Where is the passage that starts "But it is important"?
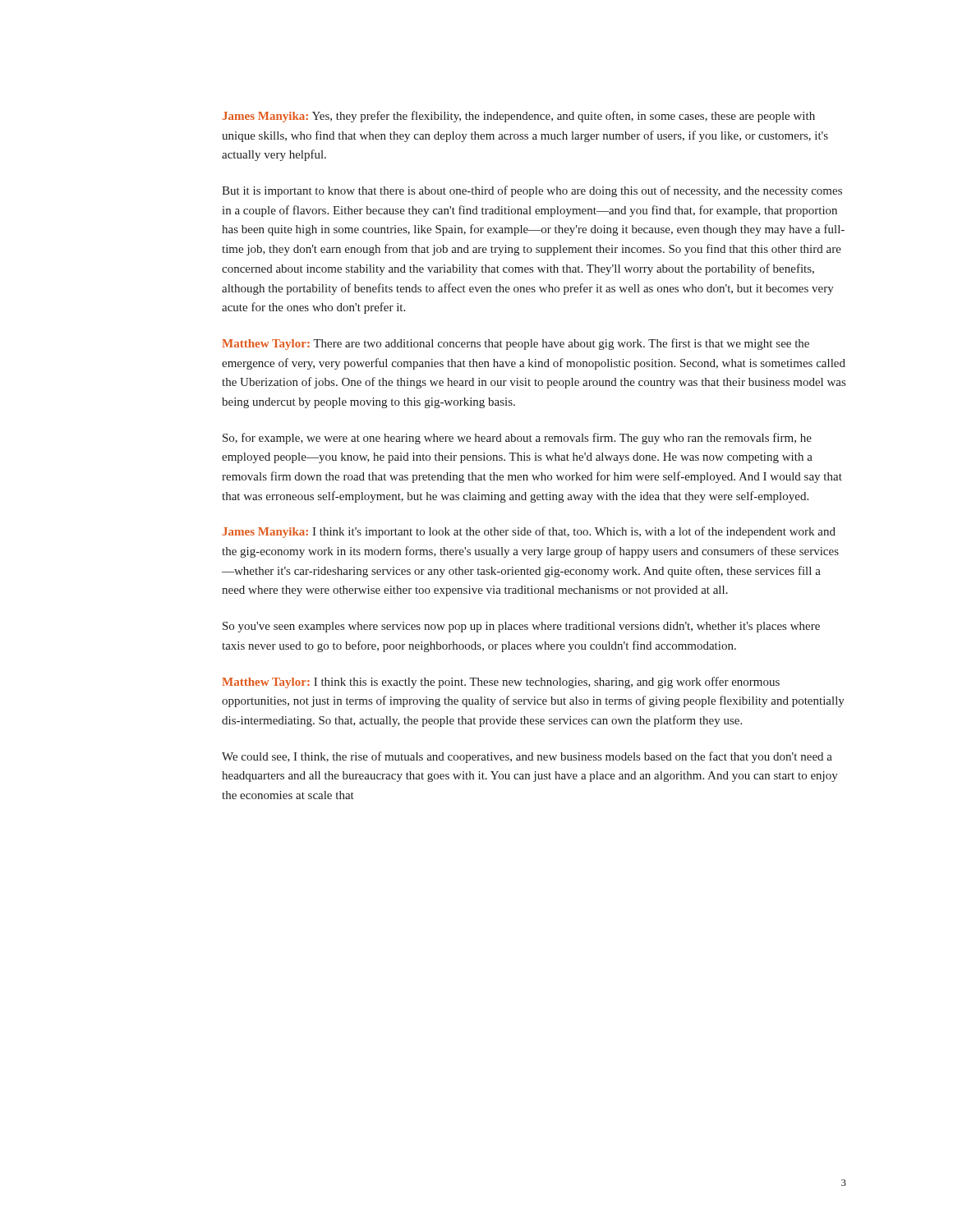Viewport: 953px width, 1232px height. (x=533, y=249)
